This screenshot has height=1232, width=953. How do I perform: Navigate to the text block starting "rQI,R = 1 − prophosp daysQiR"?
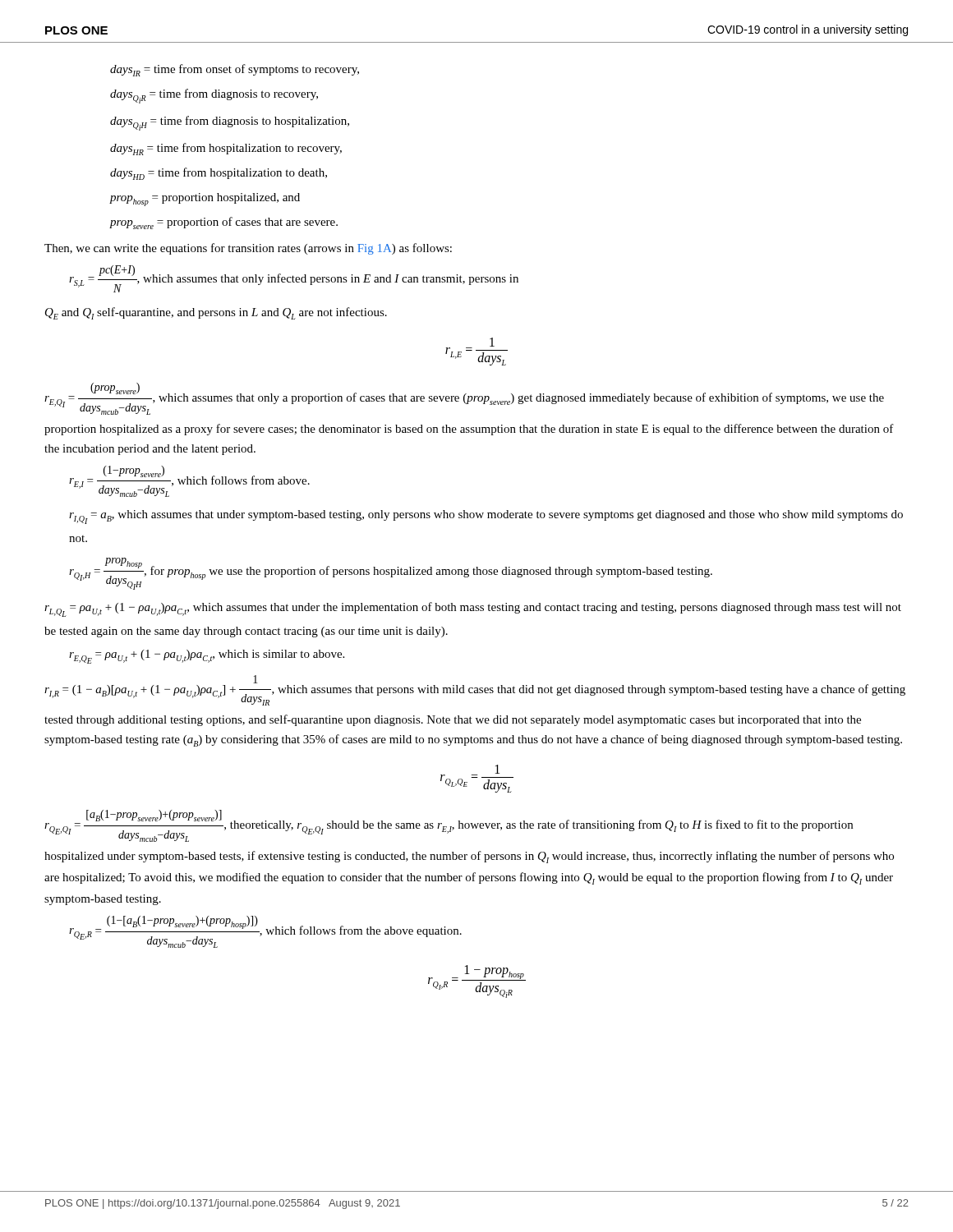pos(476,981)
